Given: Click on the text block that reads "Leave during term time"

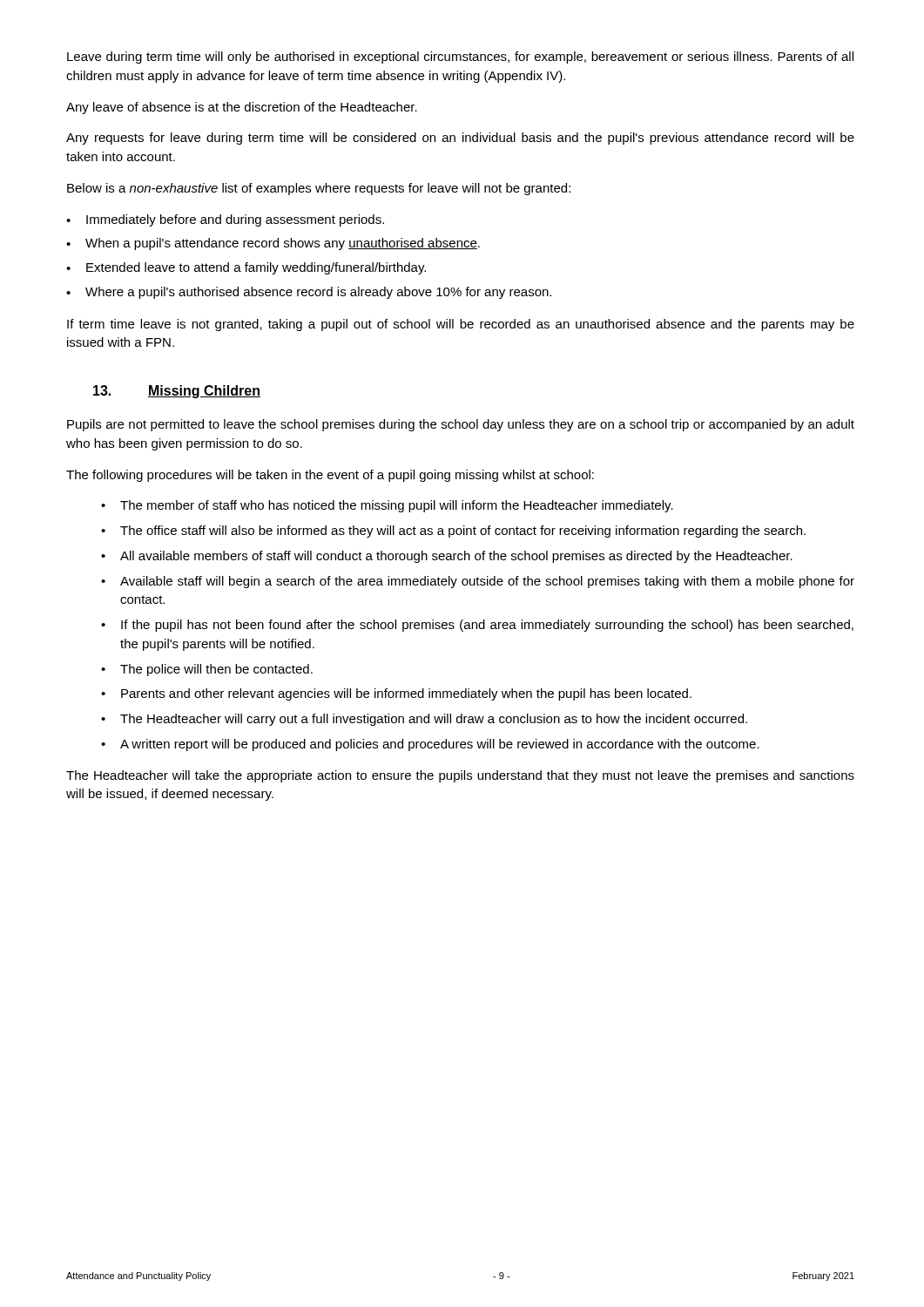Looking at the screenshot, I should tap(460, 66).
